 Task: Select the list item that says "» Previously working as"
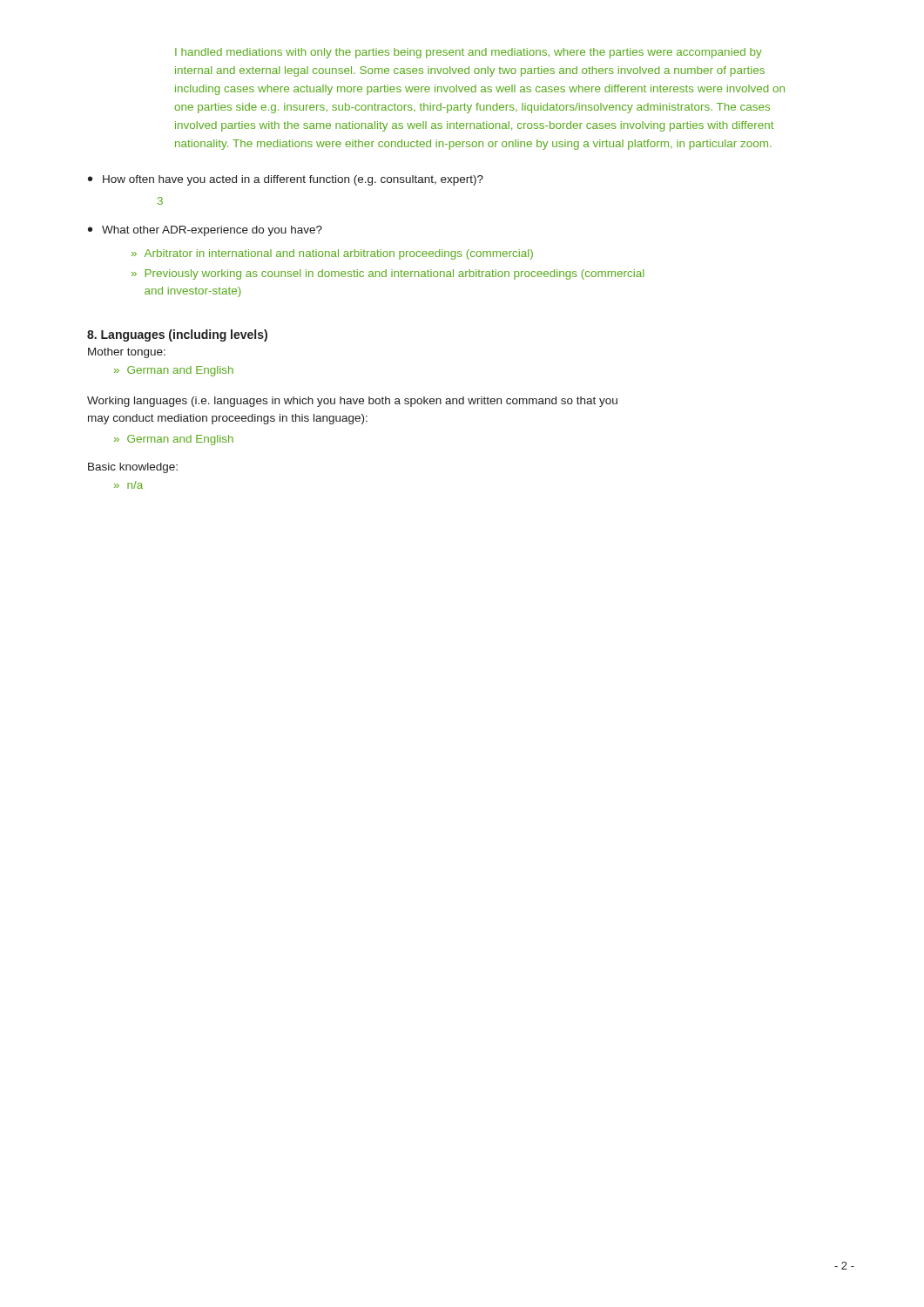[388, 282]
